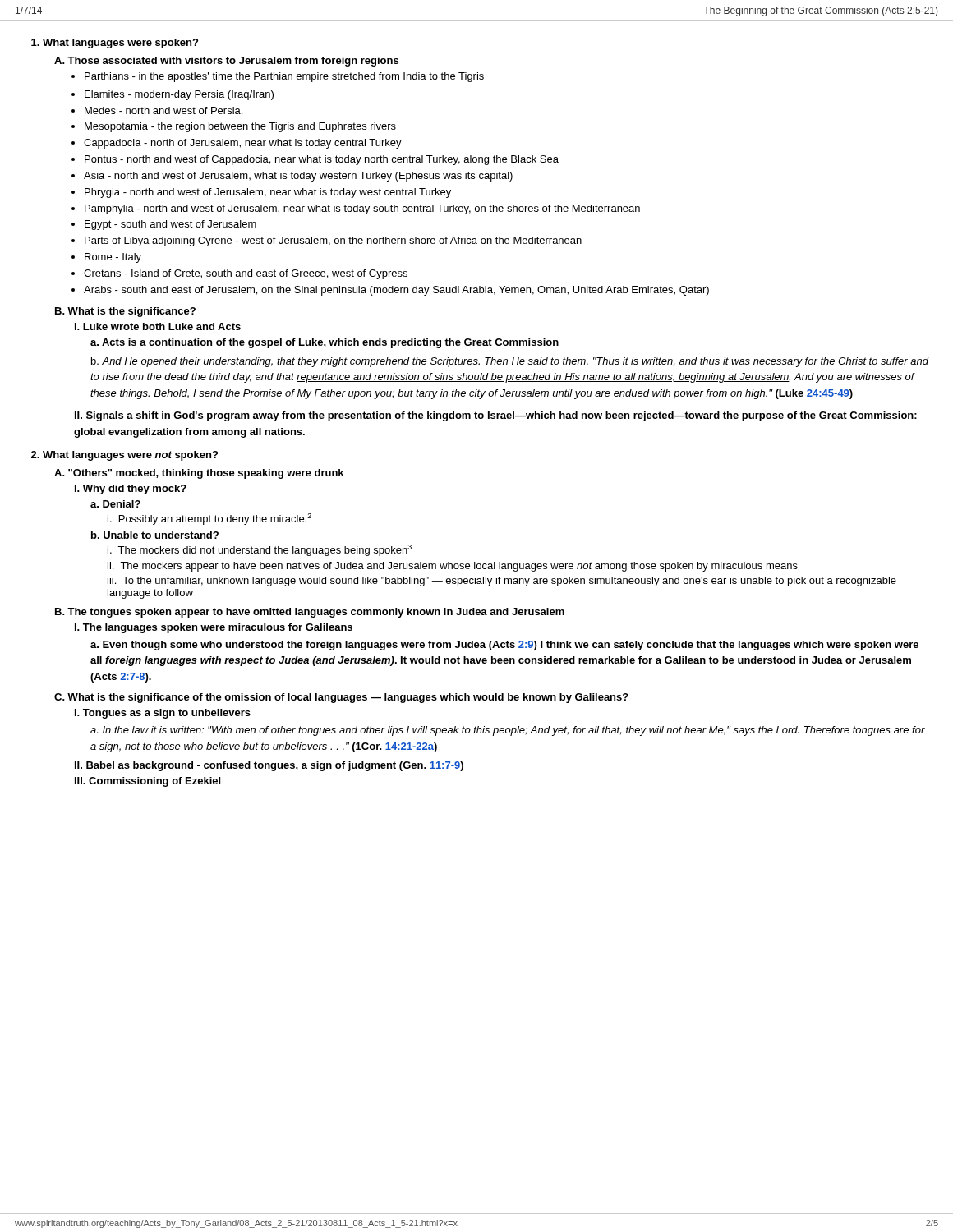This screenshot has width=953, height=1232.
Task: Find the block on this page that starts "Pontus - north and west of Cappadocia, near"
Action: (498, 160)
